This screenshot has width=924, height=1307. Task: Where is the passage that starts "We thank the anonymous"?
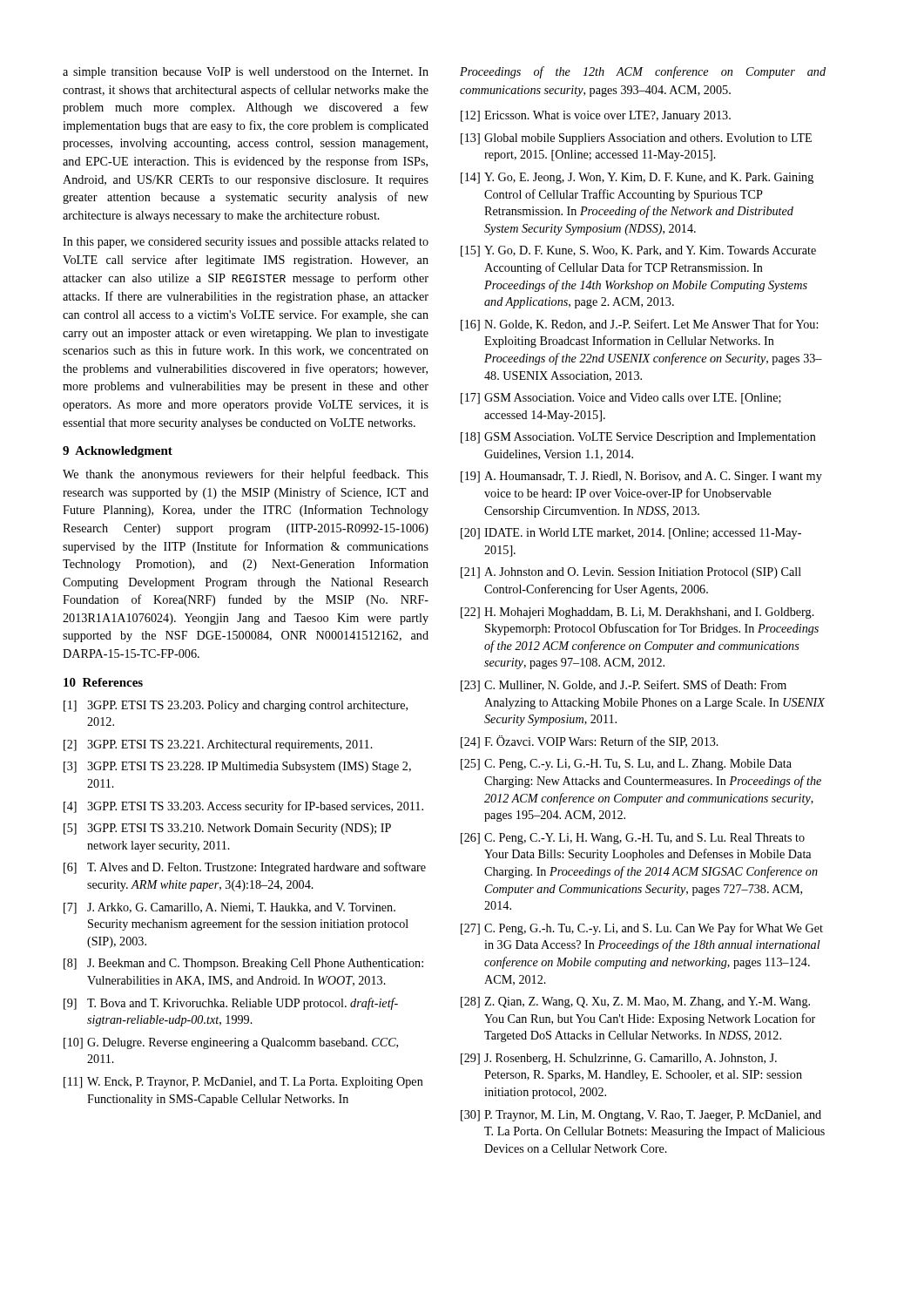click(246, 564)
